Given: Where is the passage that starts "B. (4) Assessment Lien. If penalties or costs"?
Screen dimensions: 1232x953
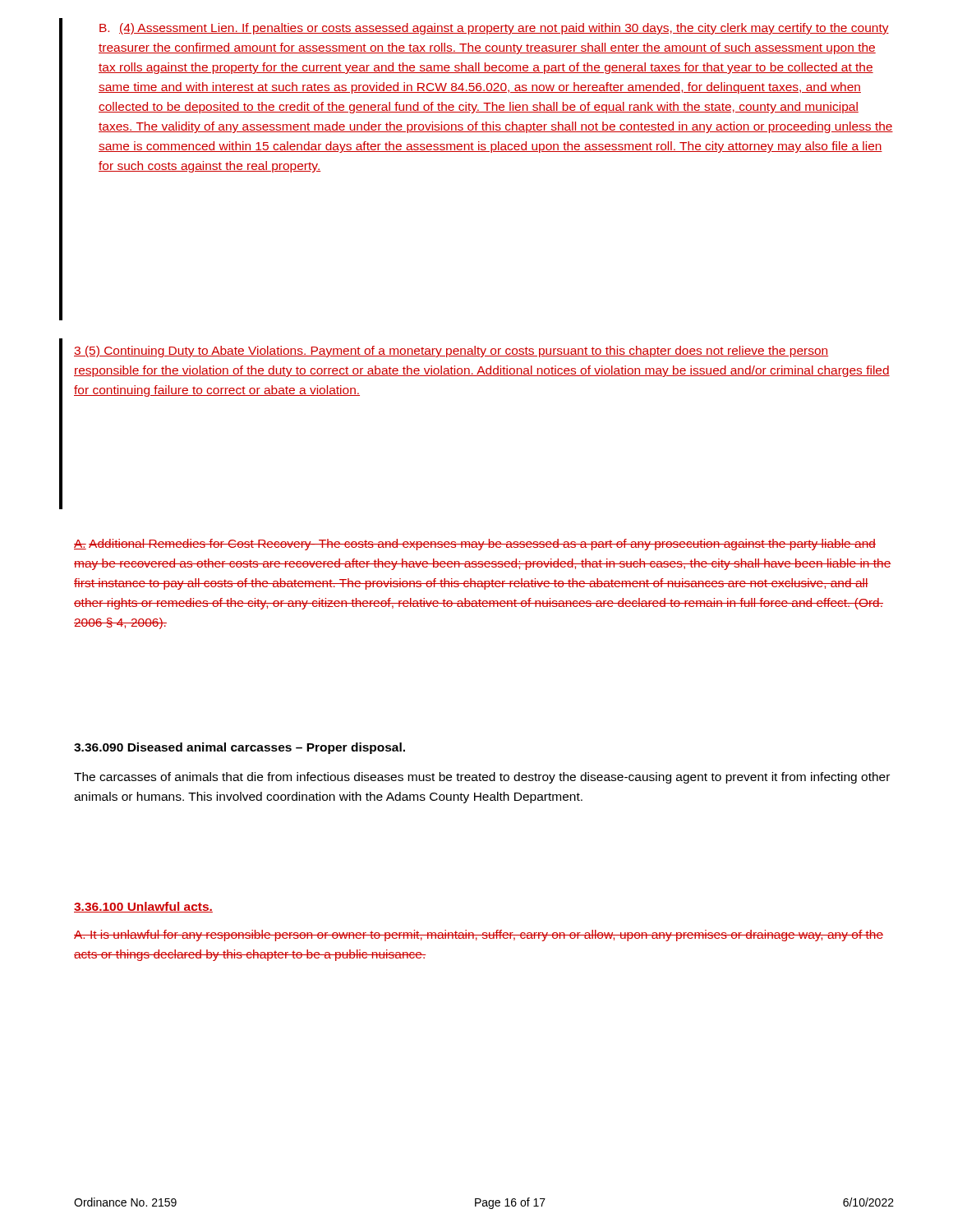Looking at the screenshot, I should (496, 97).
